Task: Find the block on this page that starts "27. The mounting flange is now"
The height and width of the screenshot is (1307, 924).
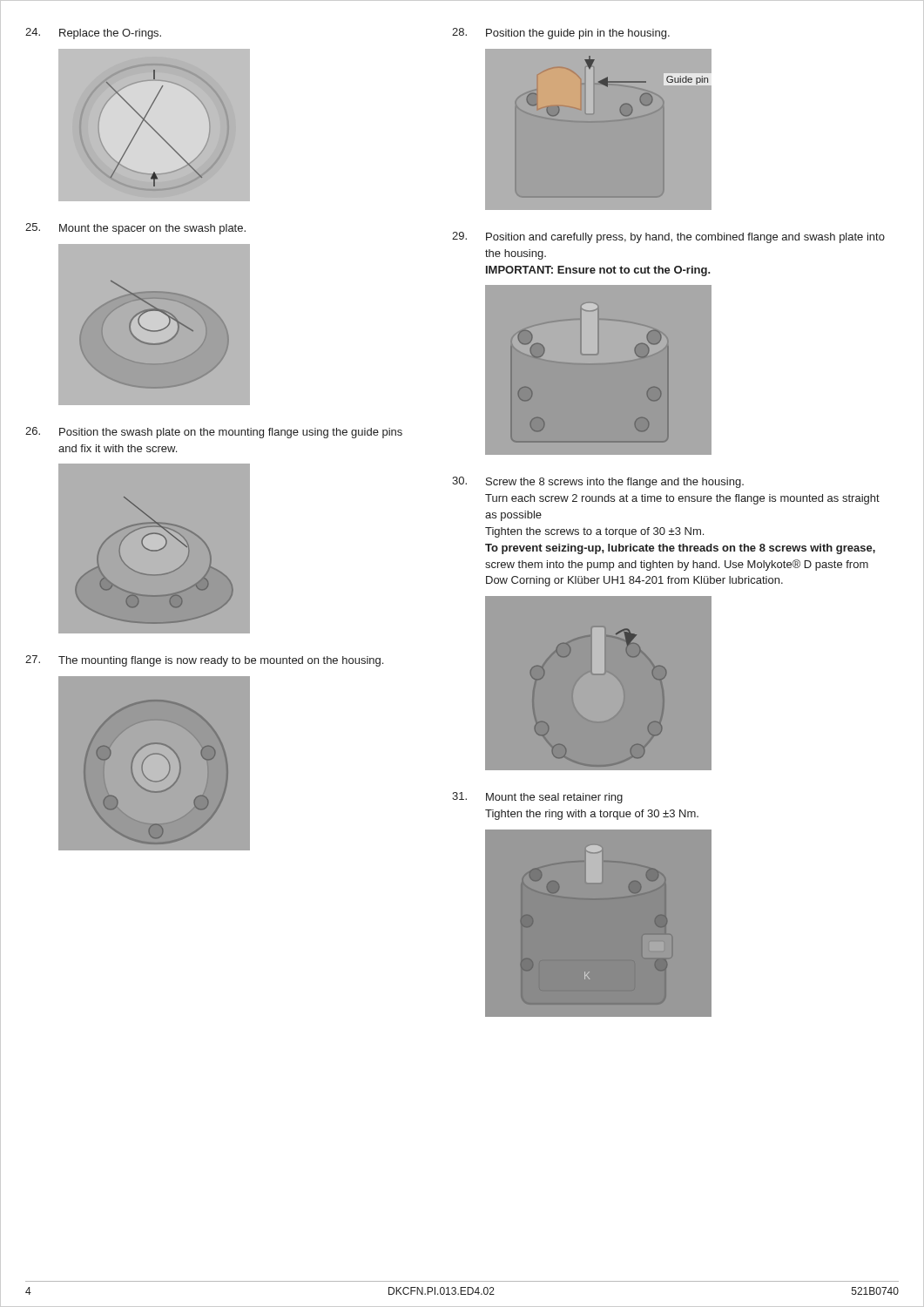Action: pyautogui.click(x=221, y=752)
